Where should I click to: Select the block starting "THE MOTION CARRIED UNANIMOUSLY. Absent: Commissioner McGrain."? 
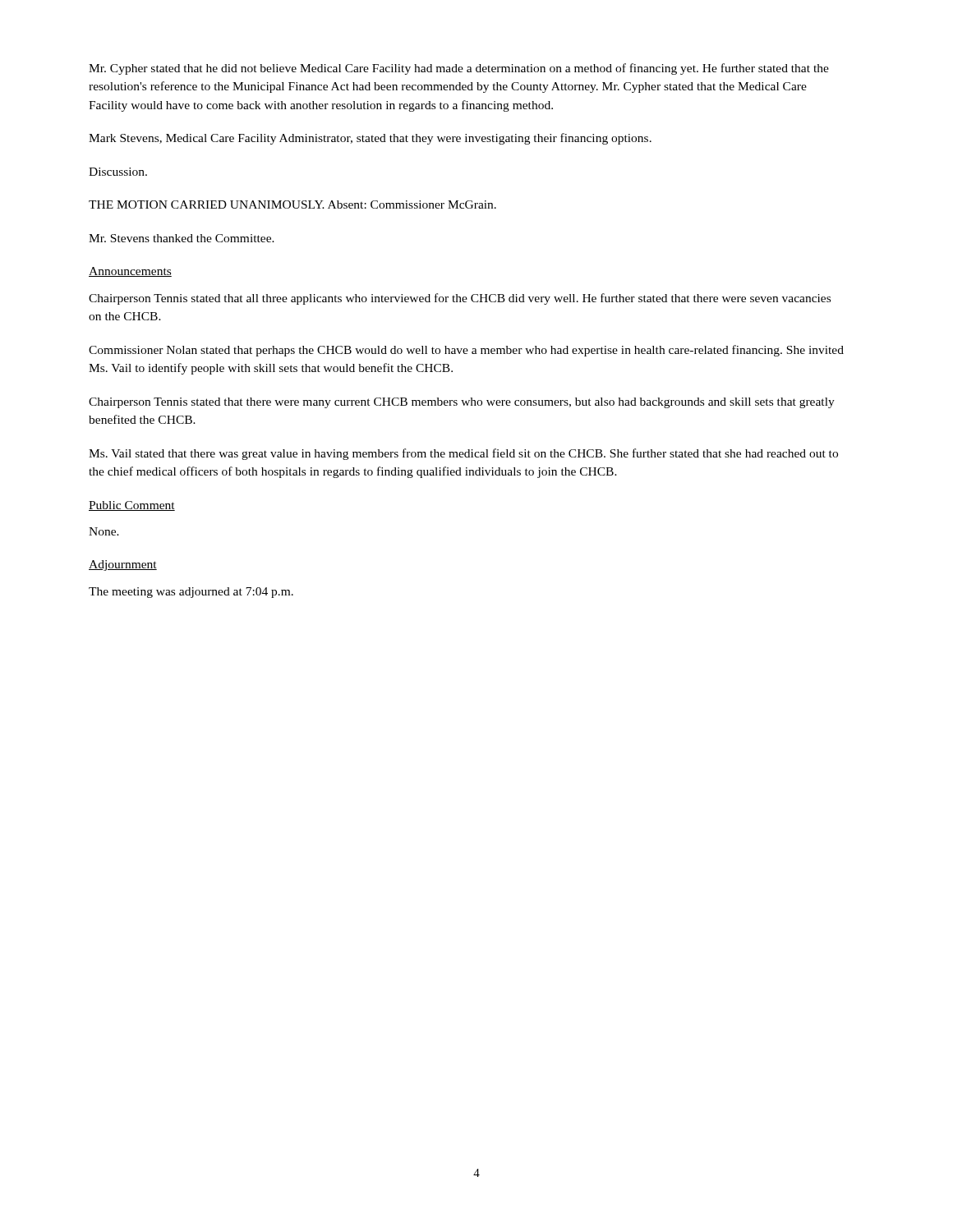(293, 204)
